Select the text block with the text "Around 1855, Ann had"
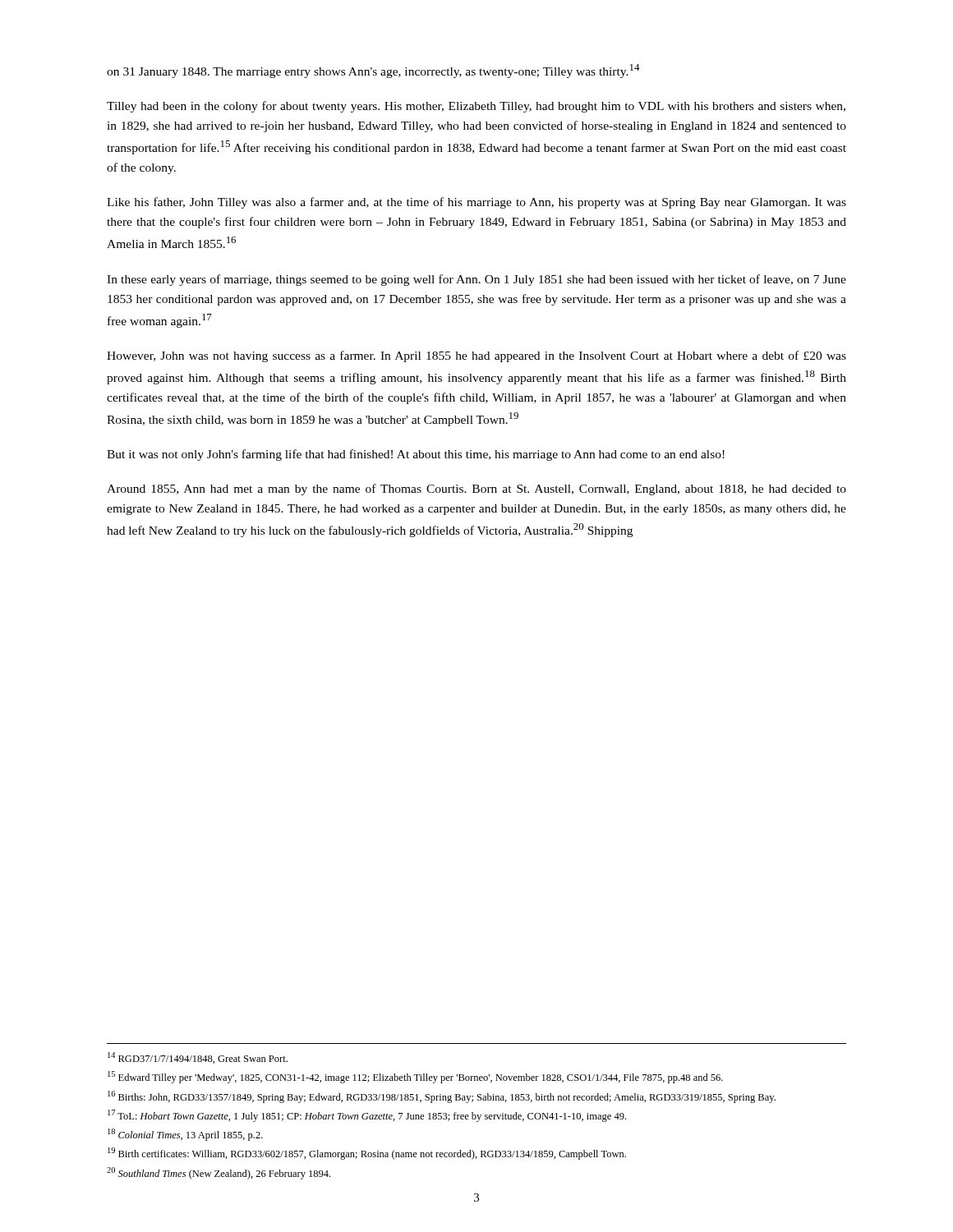This screenshot has height=1232, width=953. click(476, 509)
